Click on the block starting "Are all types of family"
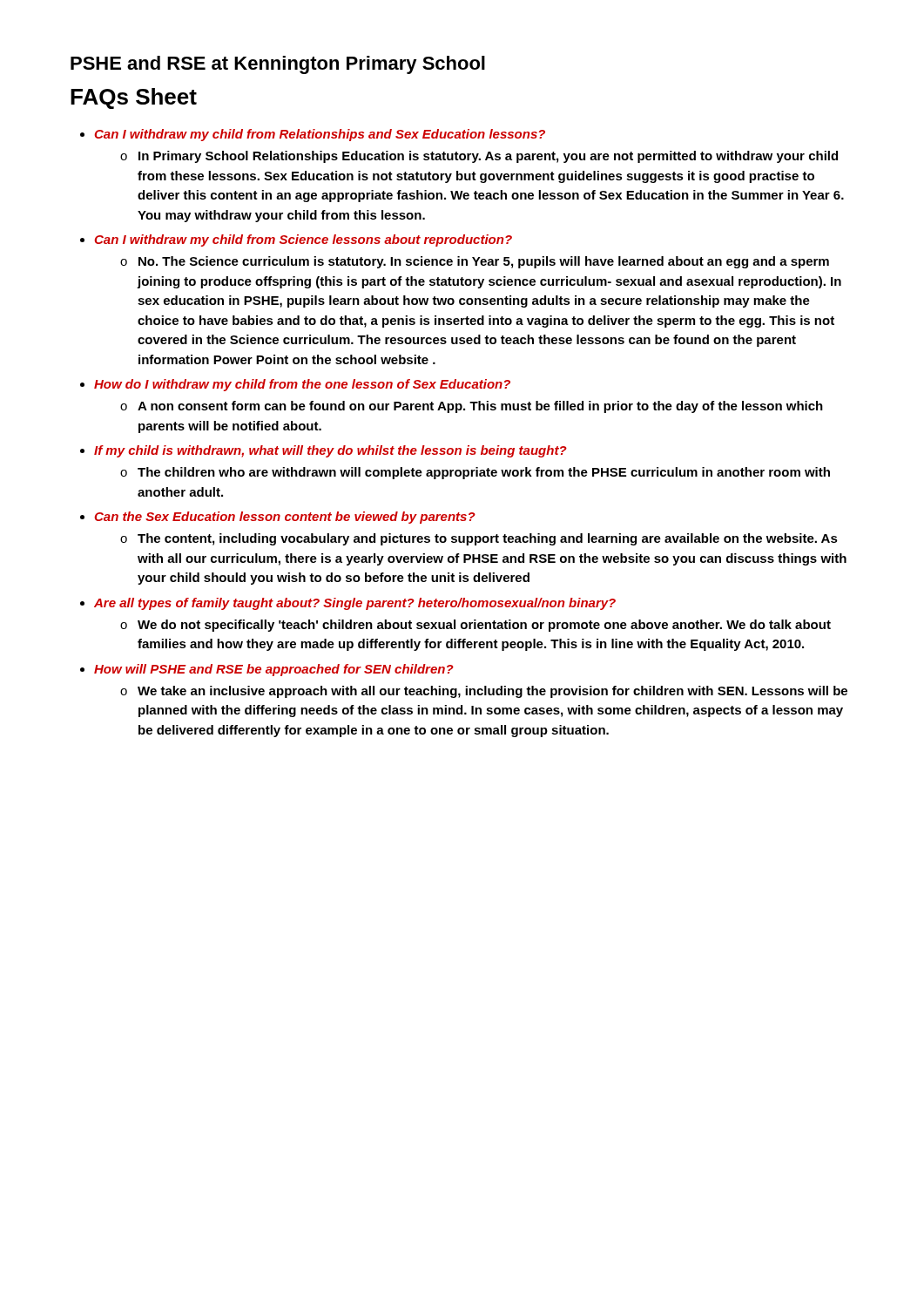Image resolution: width=924 pixels, height=1307 pixels. point(474,624)
